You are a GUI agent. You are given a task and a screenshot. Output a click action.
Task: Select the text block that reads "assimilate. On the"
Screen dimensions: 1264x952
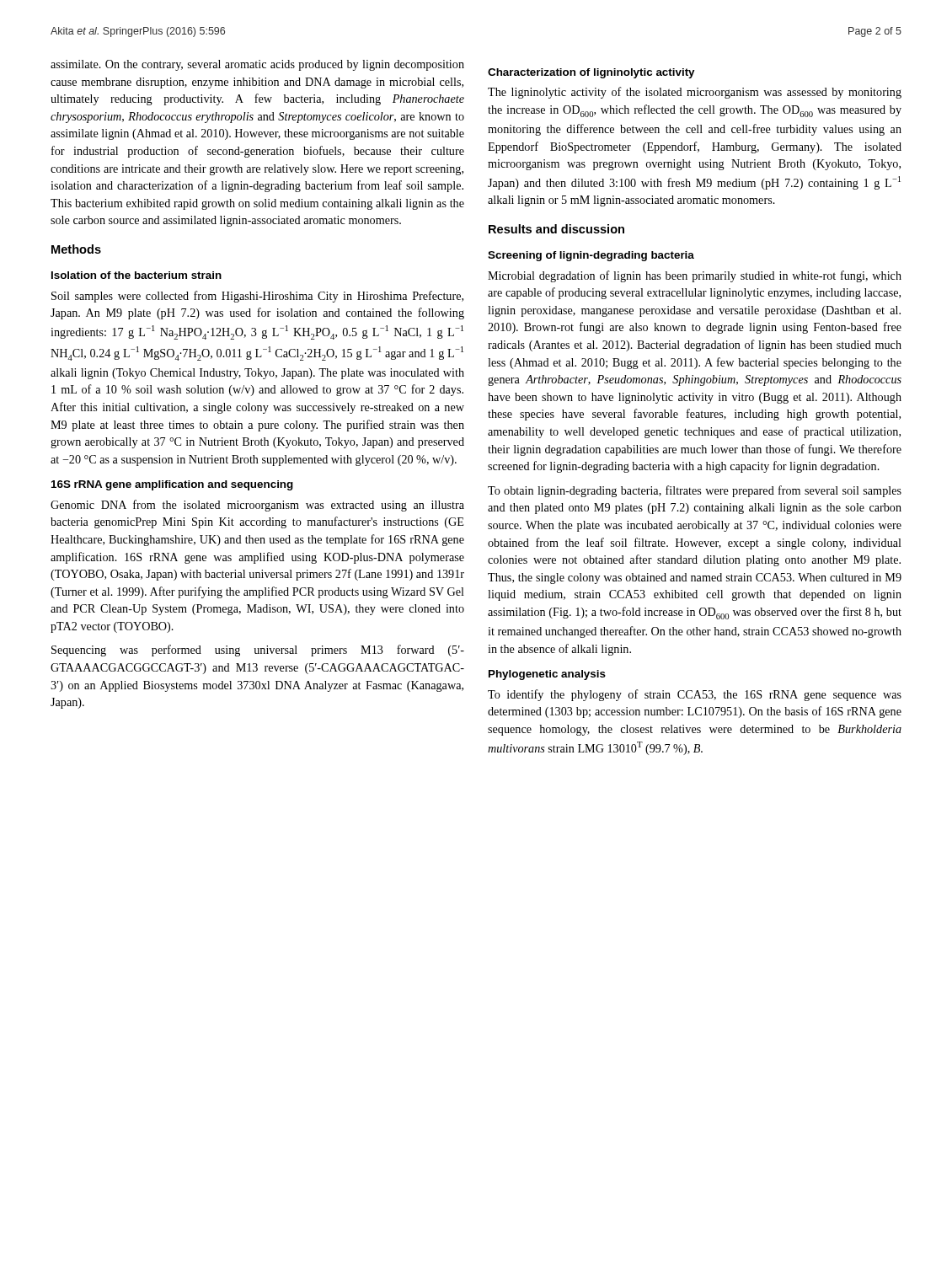[x=257, y=142]
